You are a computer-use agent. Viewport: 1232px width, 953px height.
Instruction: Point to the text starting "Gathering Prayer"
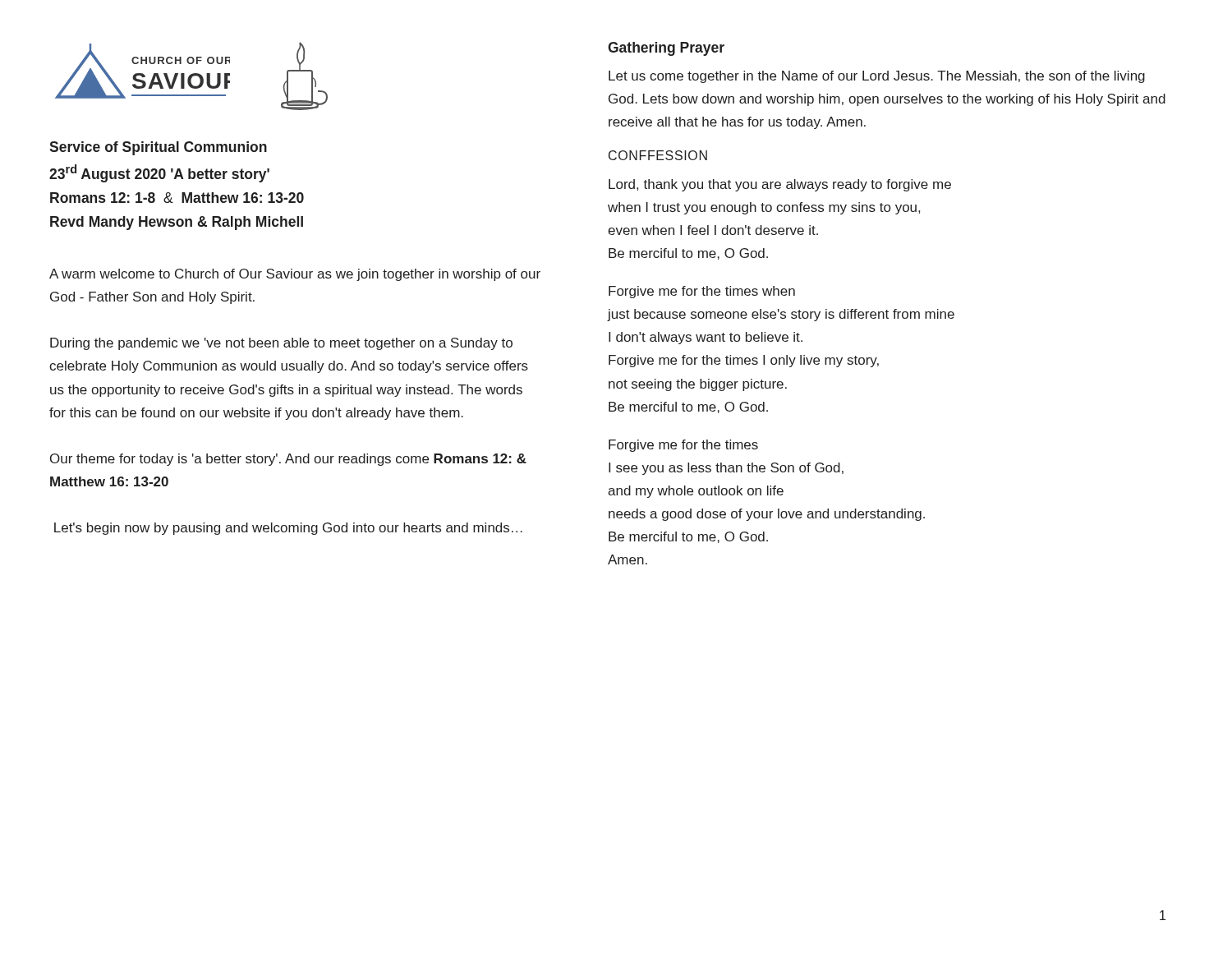[x=666, y=48]
